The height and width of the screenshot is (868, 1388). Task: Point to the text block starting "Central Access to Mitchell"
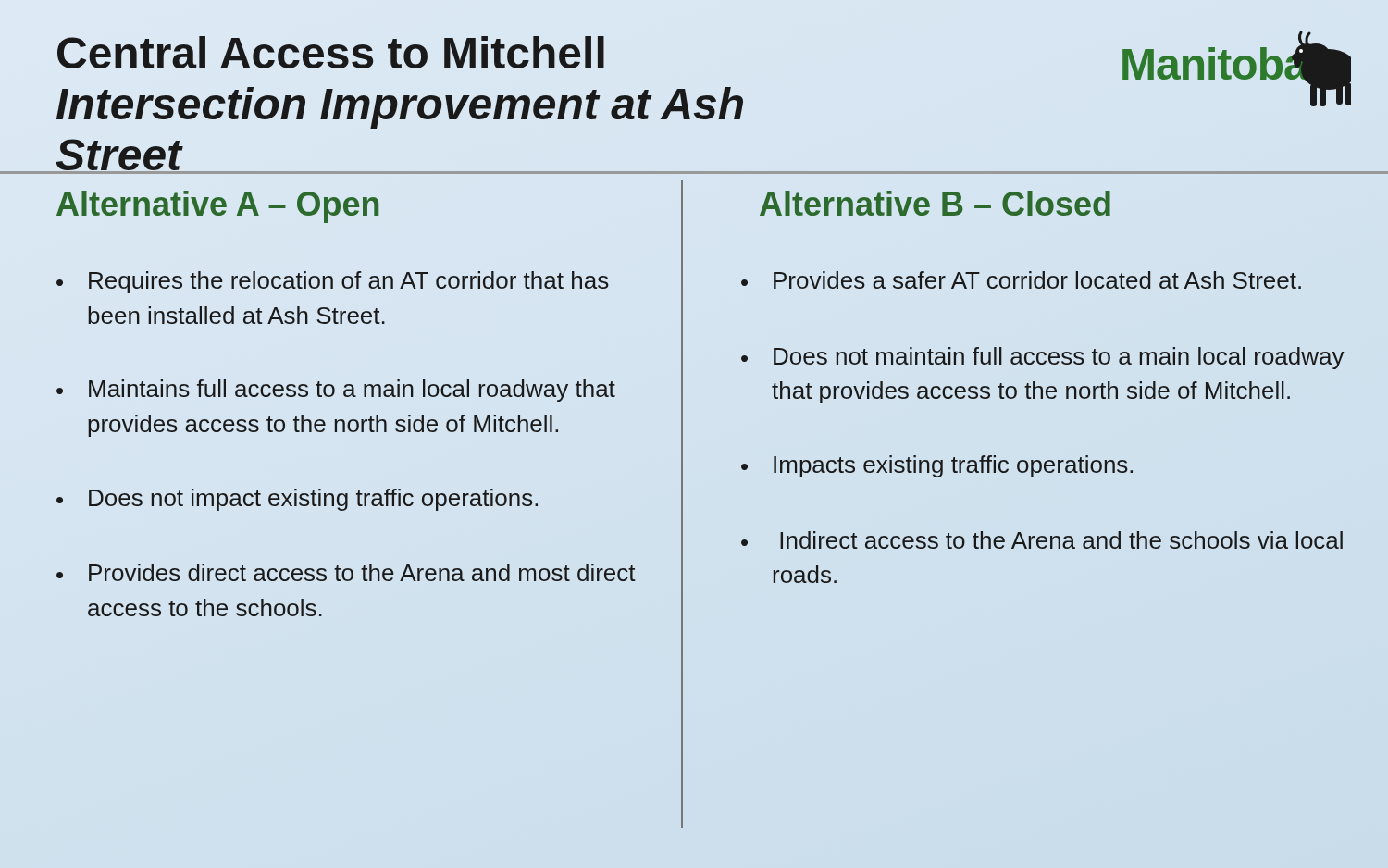tap(426, 104)
